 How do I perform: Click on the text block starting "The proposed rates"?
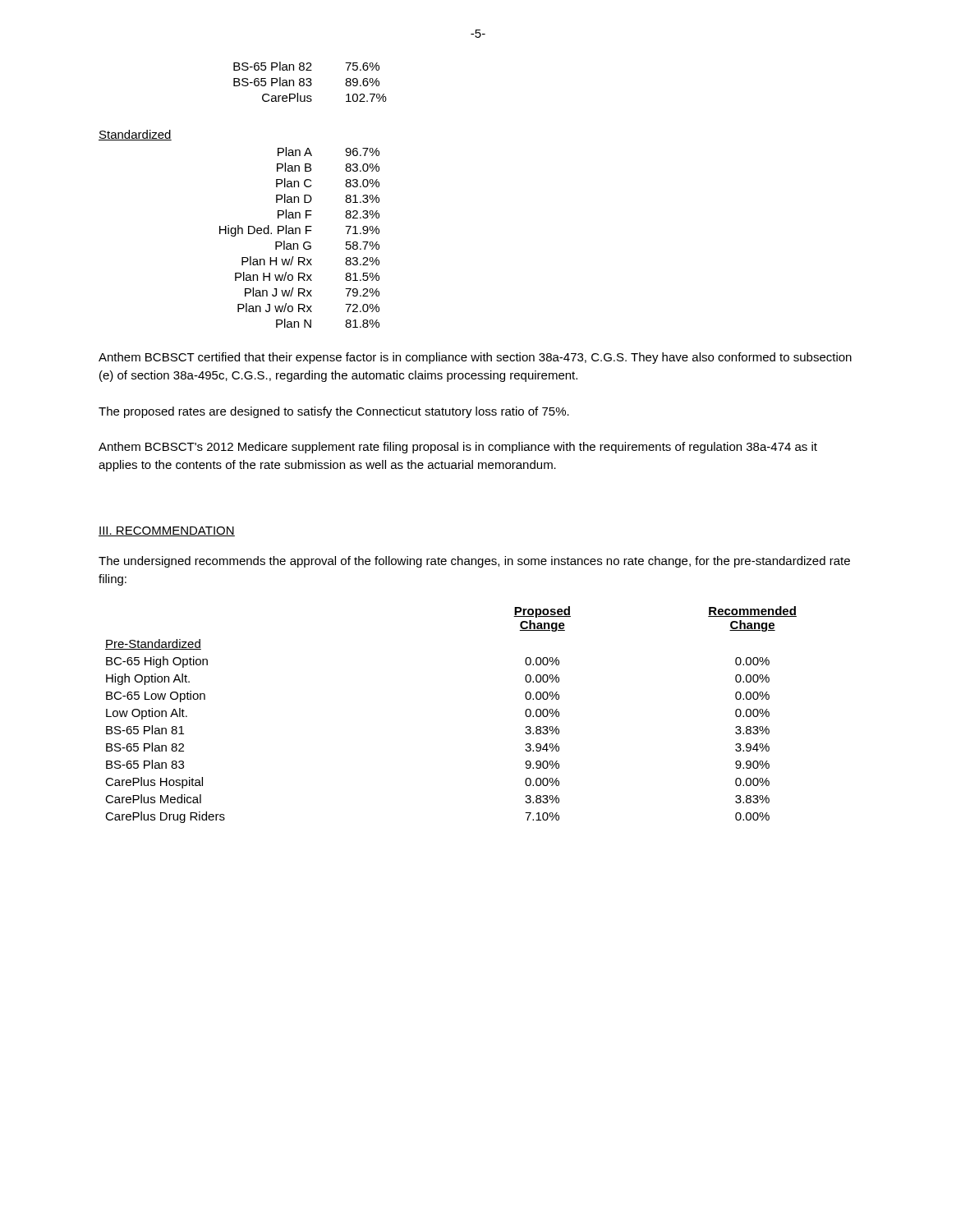pyautogui.click(x=334, y=411)
